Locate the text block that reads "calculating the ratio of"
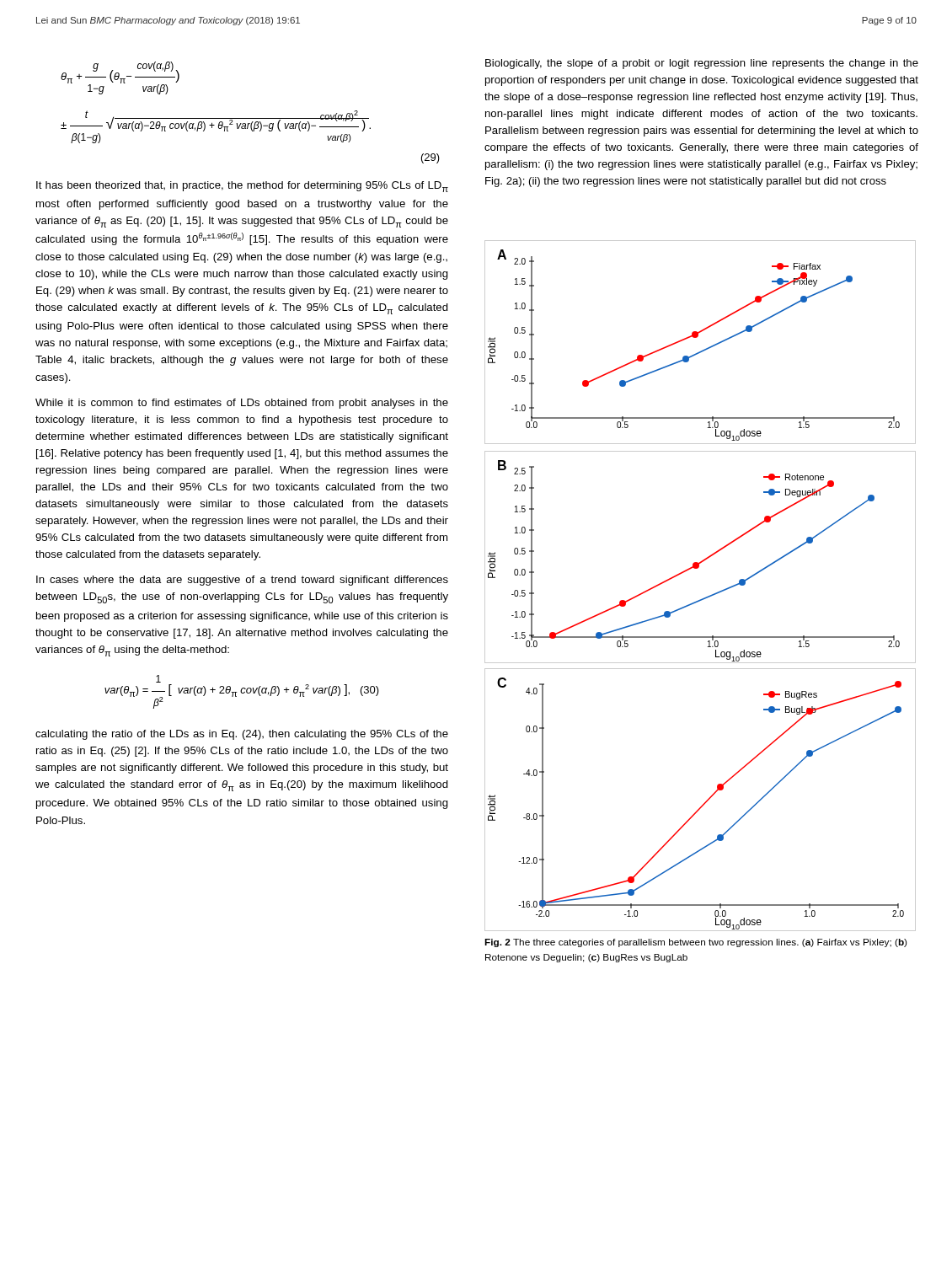952x1264 pixels. point(242,777)
